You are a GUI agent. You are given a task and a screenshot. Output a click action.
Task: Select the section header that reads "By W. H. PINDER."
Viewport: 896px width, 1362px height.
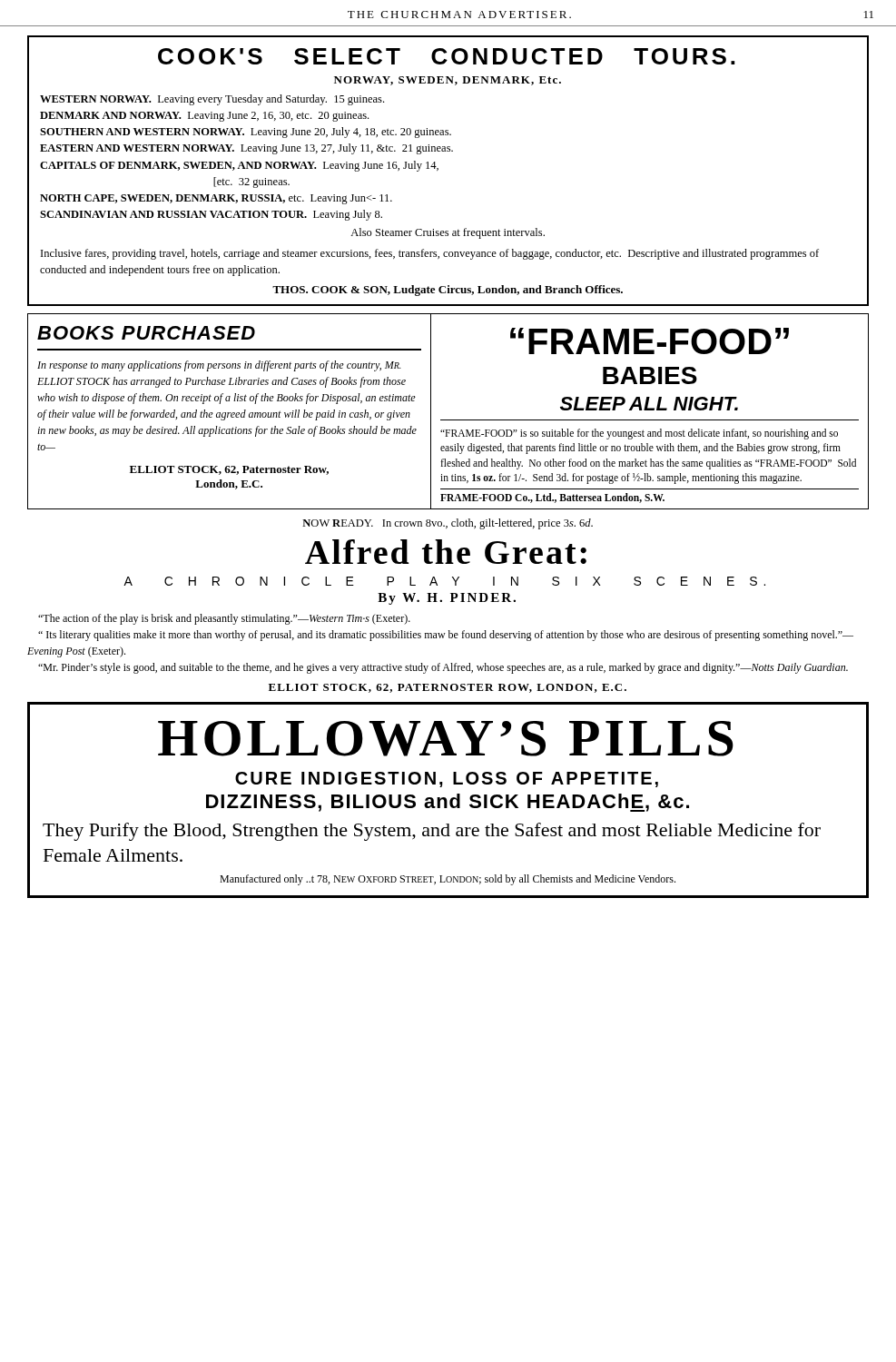tap(448, 597)
